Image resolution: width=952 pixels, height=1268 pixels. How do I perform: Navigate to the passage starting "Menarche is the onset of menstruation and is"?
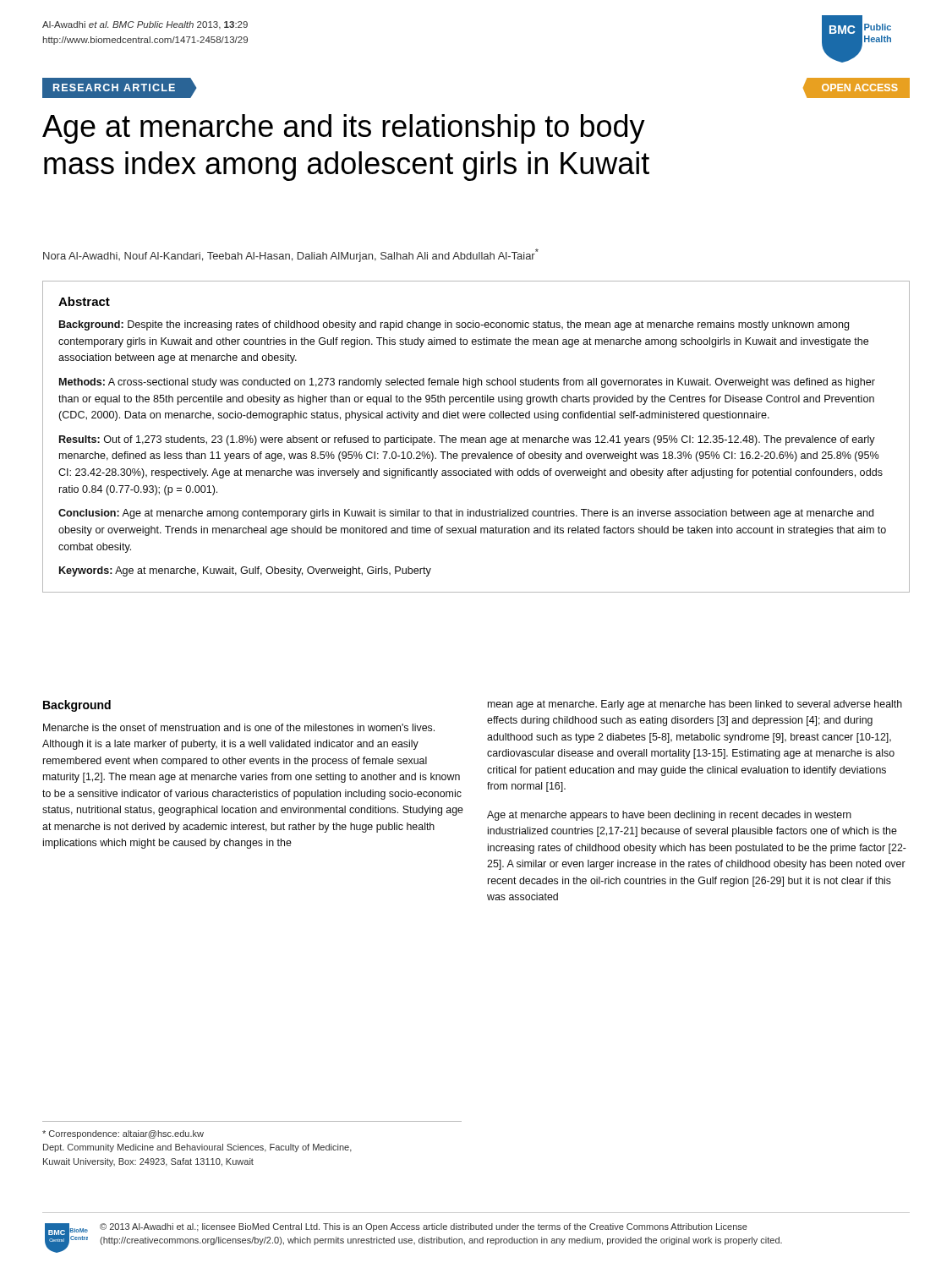click(x=253, y=785)
